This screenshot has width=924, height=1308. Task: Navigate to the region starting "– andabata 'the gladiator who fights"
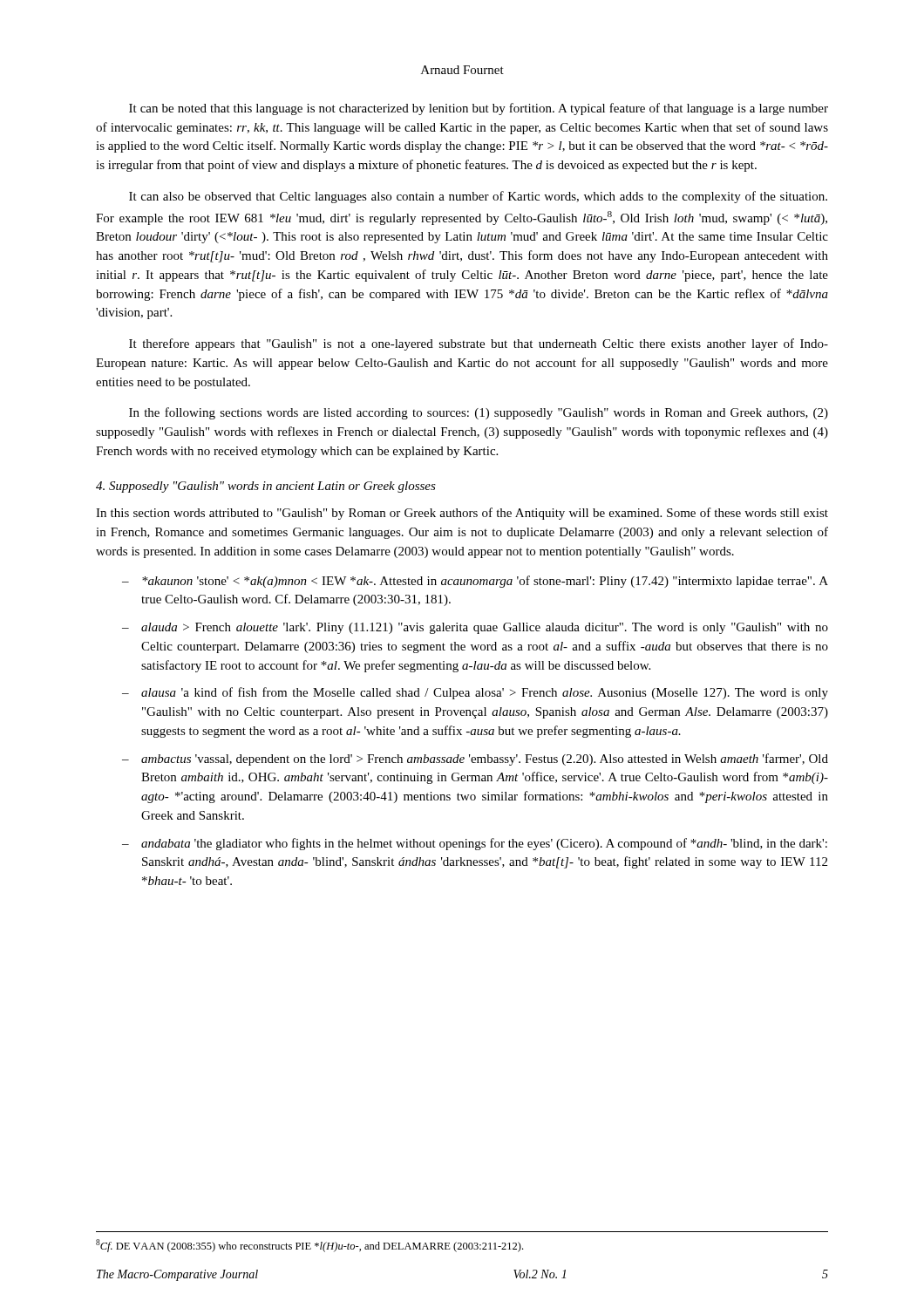(475, 863)
